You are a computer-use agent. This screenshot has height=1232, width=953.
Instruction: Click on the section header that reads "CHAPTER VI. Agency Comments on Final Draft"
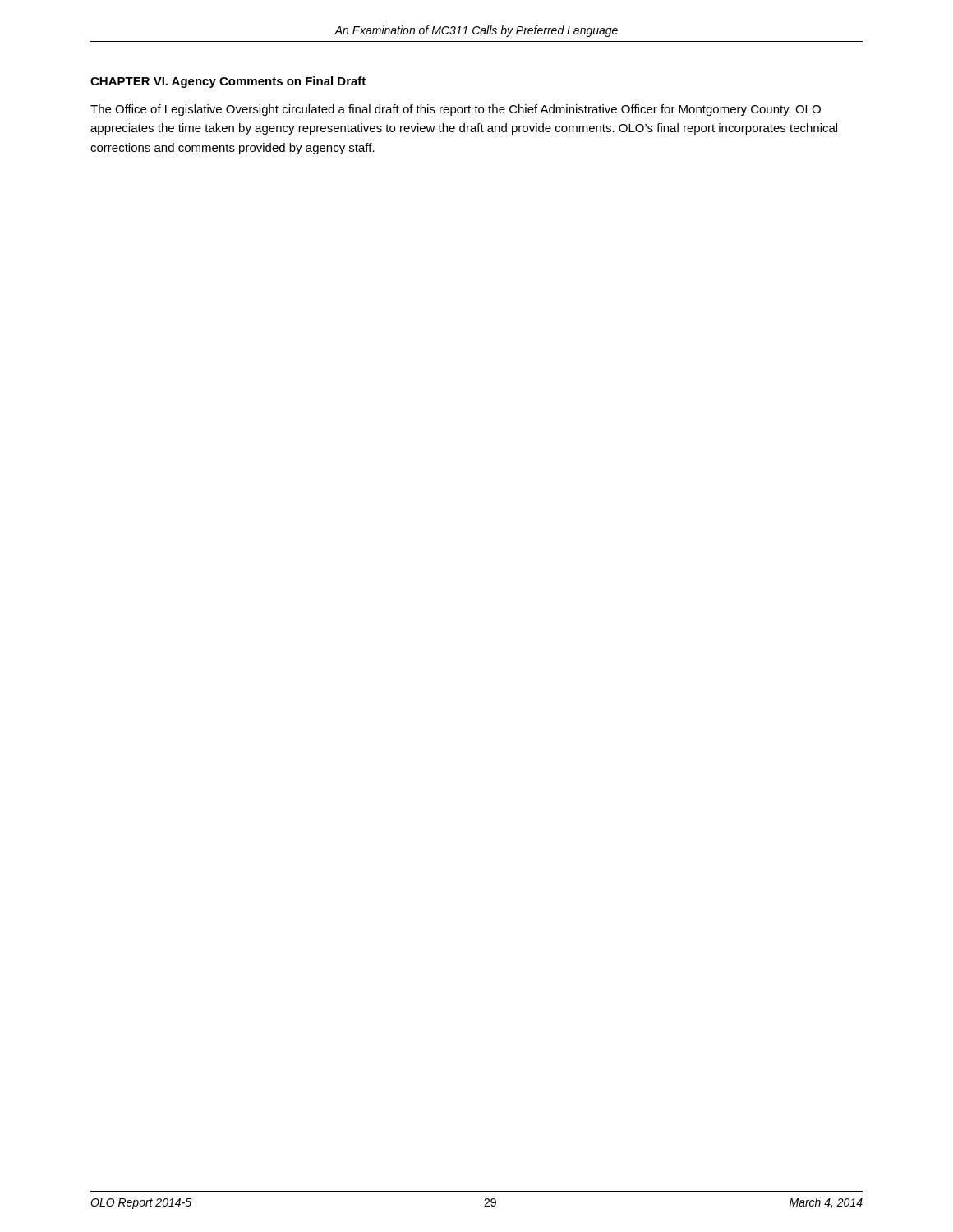228,81
